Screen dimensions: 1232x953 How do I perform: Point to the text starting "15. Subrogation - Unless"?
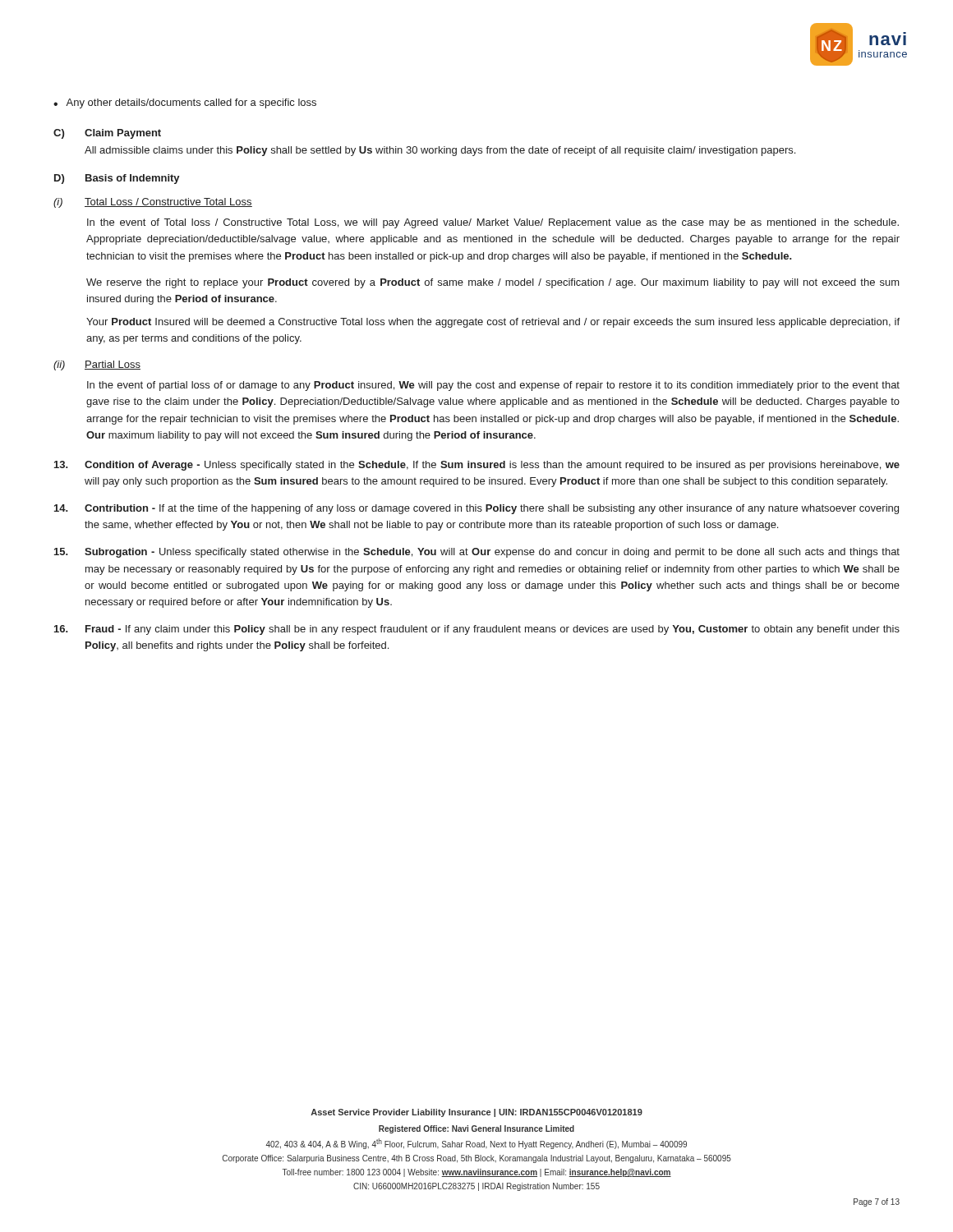[x=476, y=577]
